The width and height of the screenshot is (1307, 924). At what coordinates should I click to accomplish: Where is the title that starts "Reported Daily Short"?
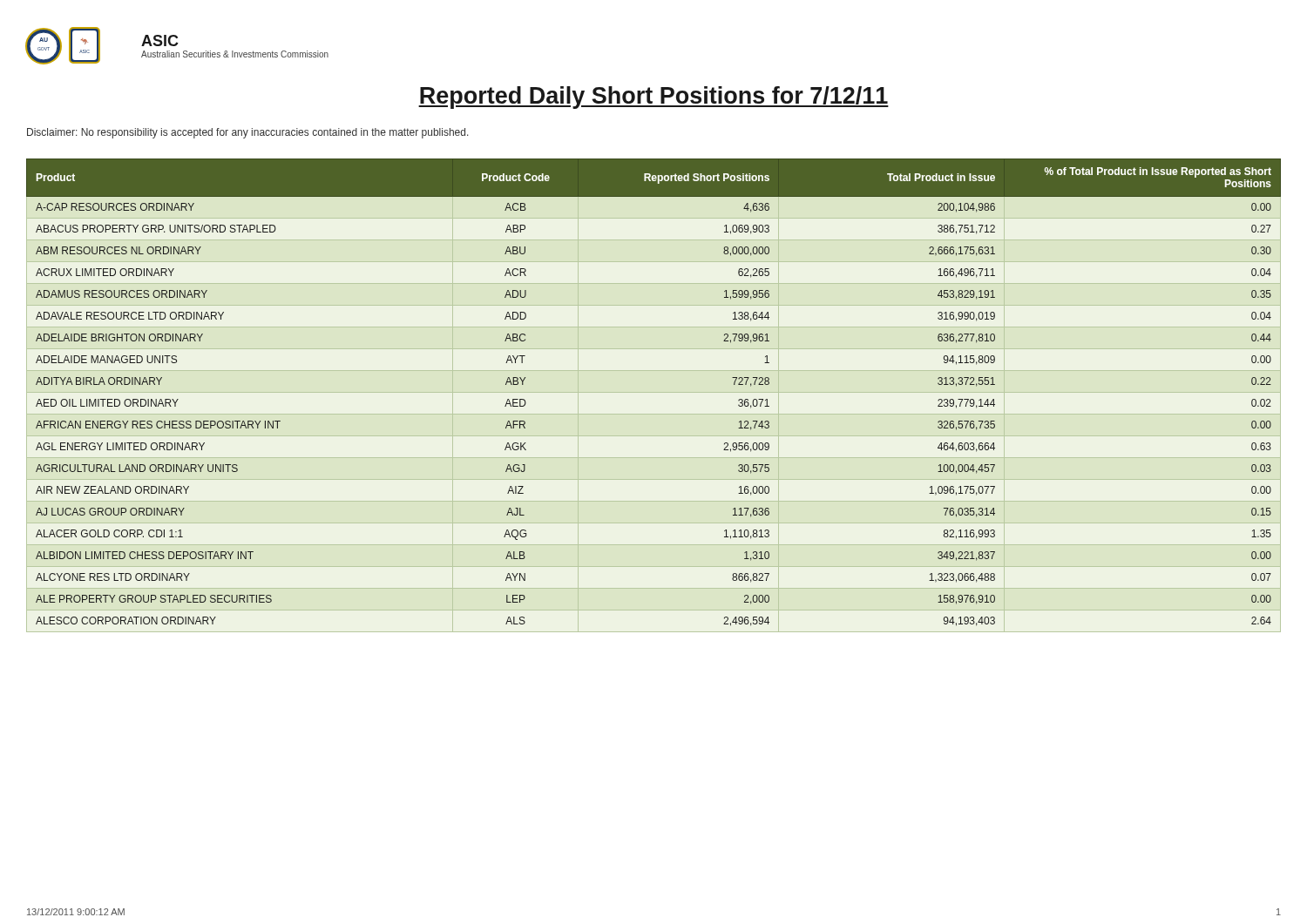pos(654,96)
